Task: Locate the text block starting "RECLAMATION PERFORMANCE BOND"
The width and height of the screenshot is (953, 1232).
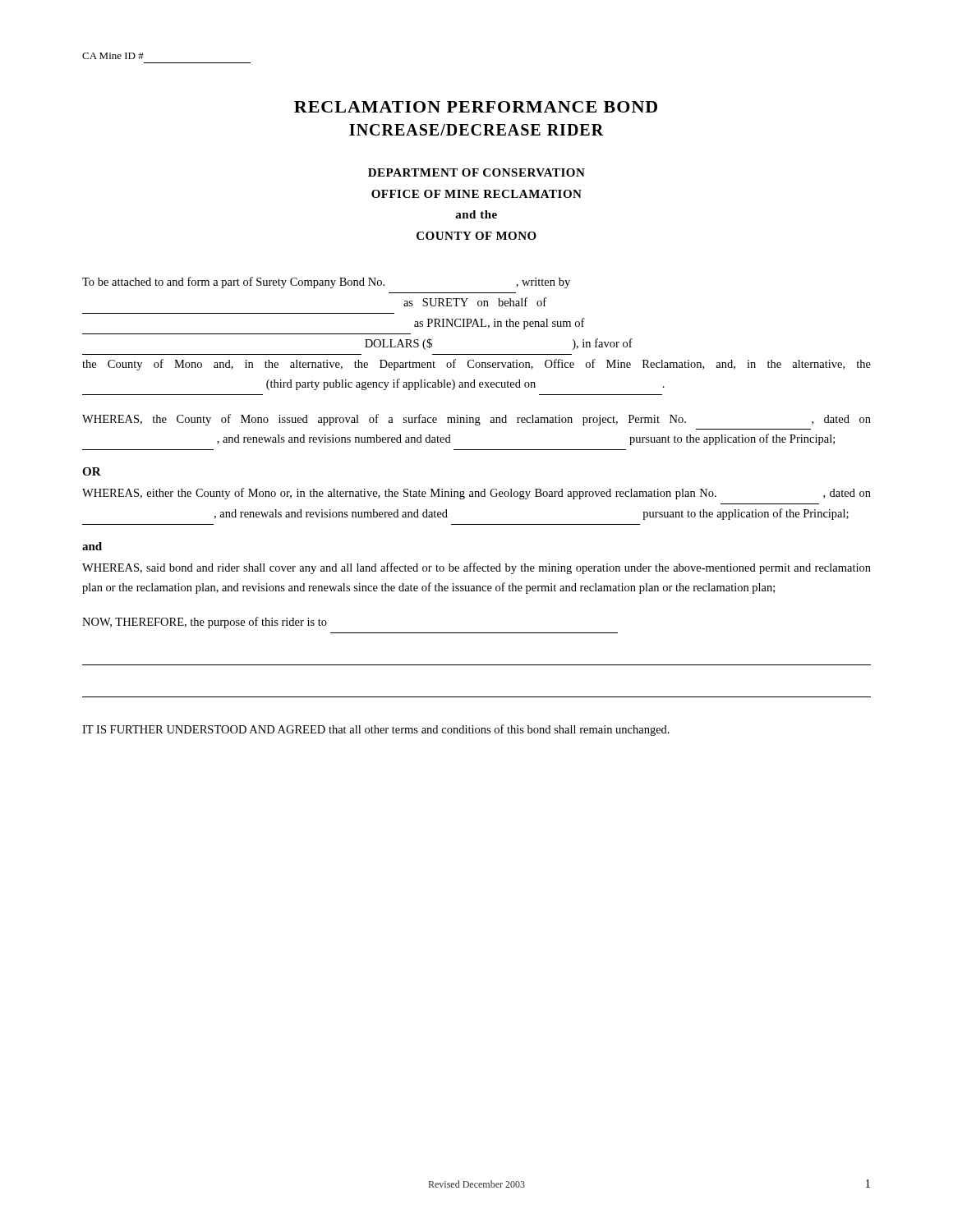Action: pos(476,106)
